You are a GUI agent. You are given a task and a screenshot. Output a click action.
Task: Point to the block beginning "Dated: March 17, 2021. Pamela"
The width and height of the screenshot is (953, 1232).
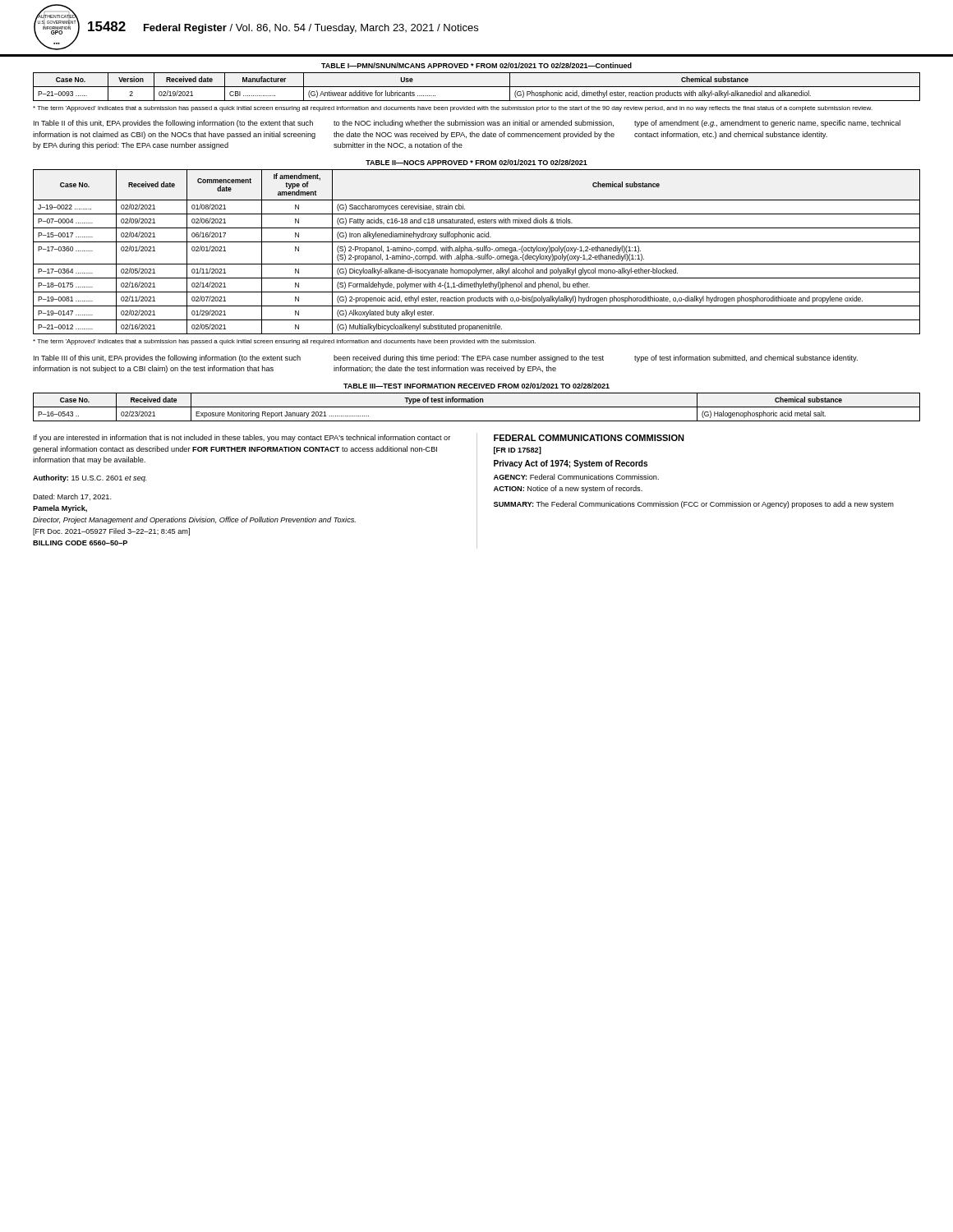195,520
